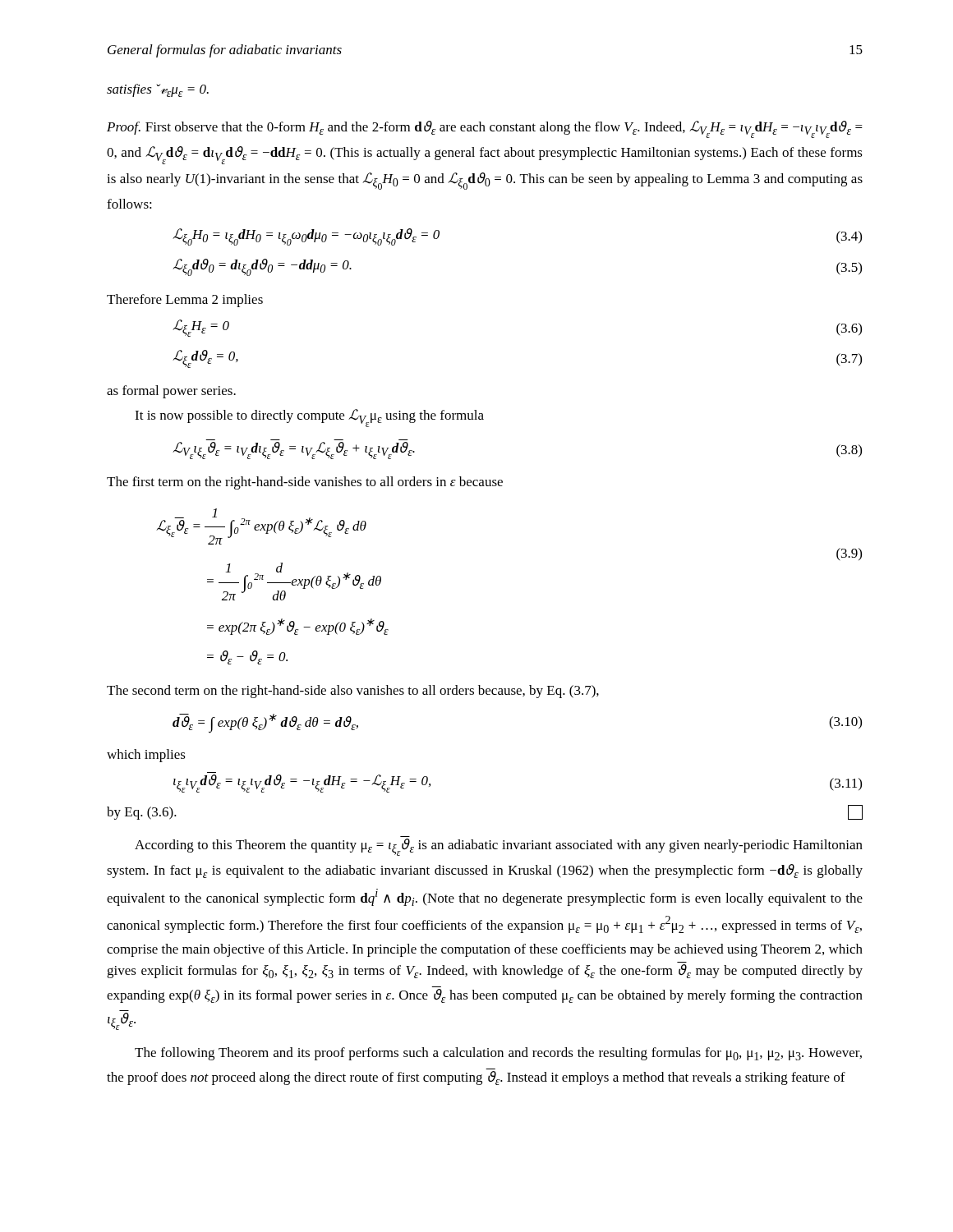Find the text block that reads "The second term on the"
This screenshot has height=1232, width=953.
click(x=353, y=690)
